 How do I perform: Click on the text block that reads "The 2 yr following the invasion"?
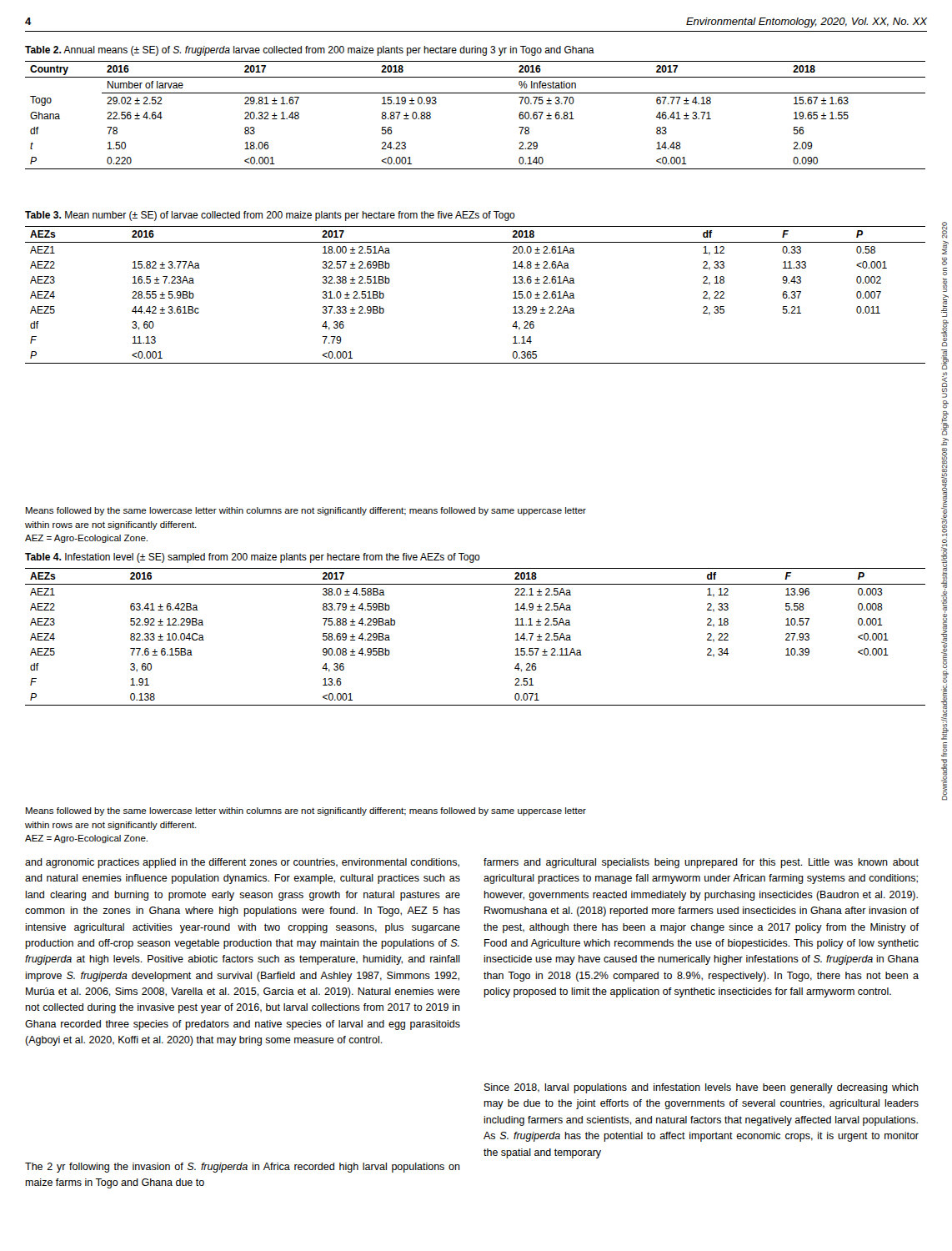tap(243, 1175)
